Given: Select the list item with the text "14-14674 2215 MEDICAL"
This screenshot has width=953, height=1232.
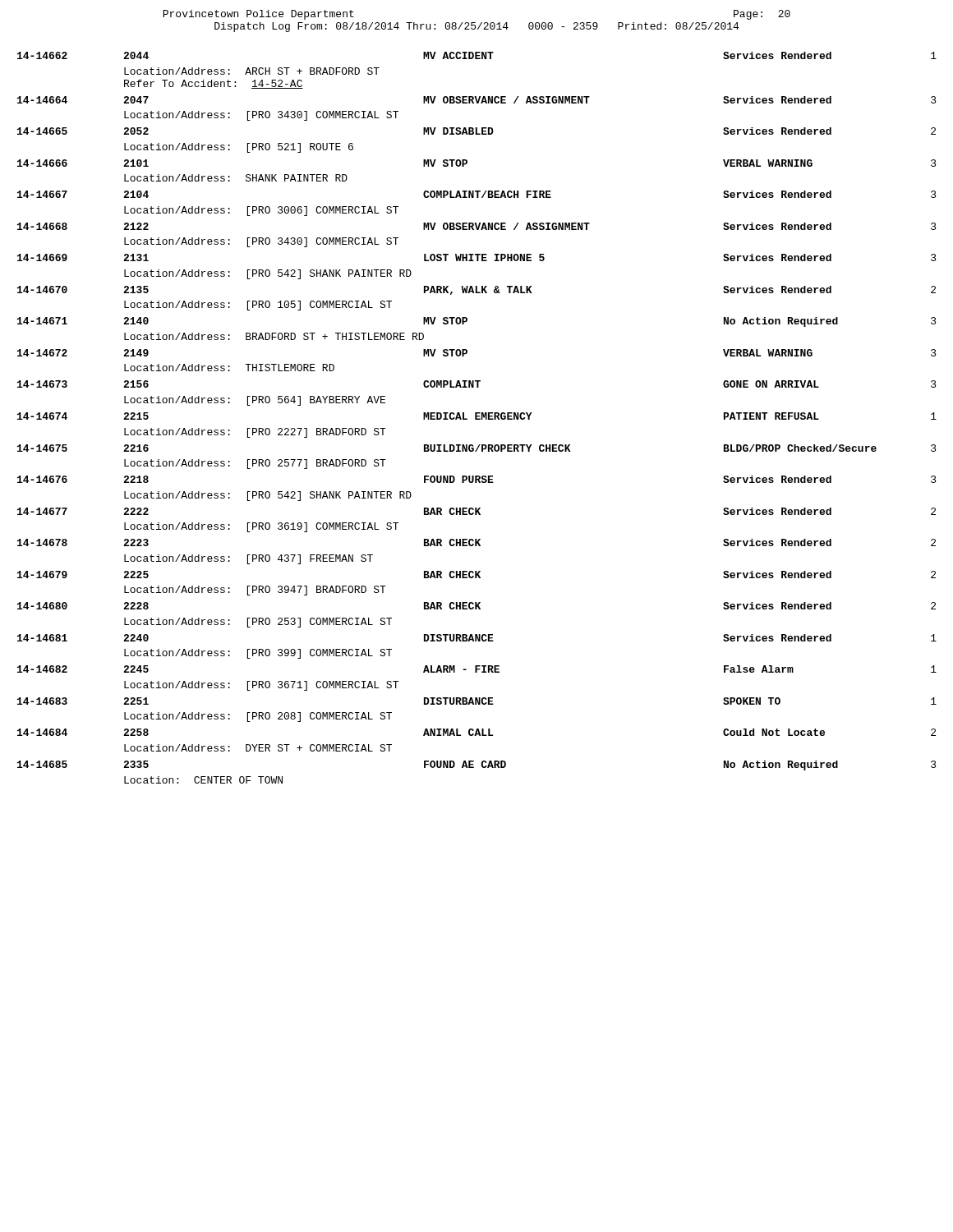Looking at the screenshot, I should click(476, 424).
